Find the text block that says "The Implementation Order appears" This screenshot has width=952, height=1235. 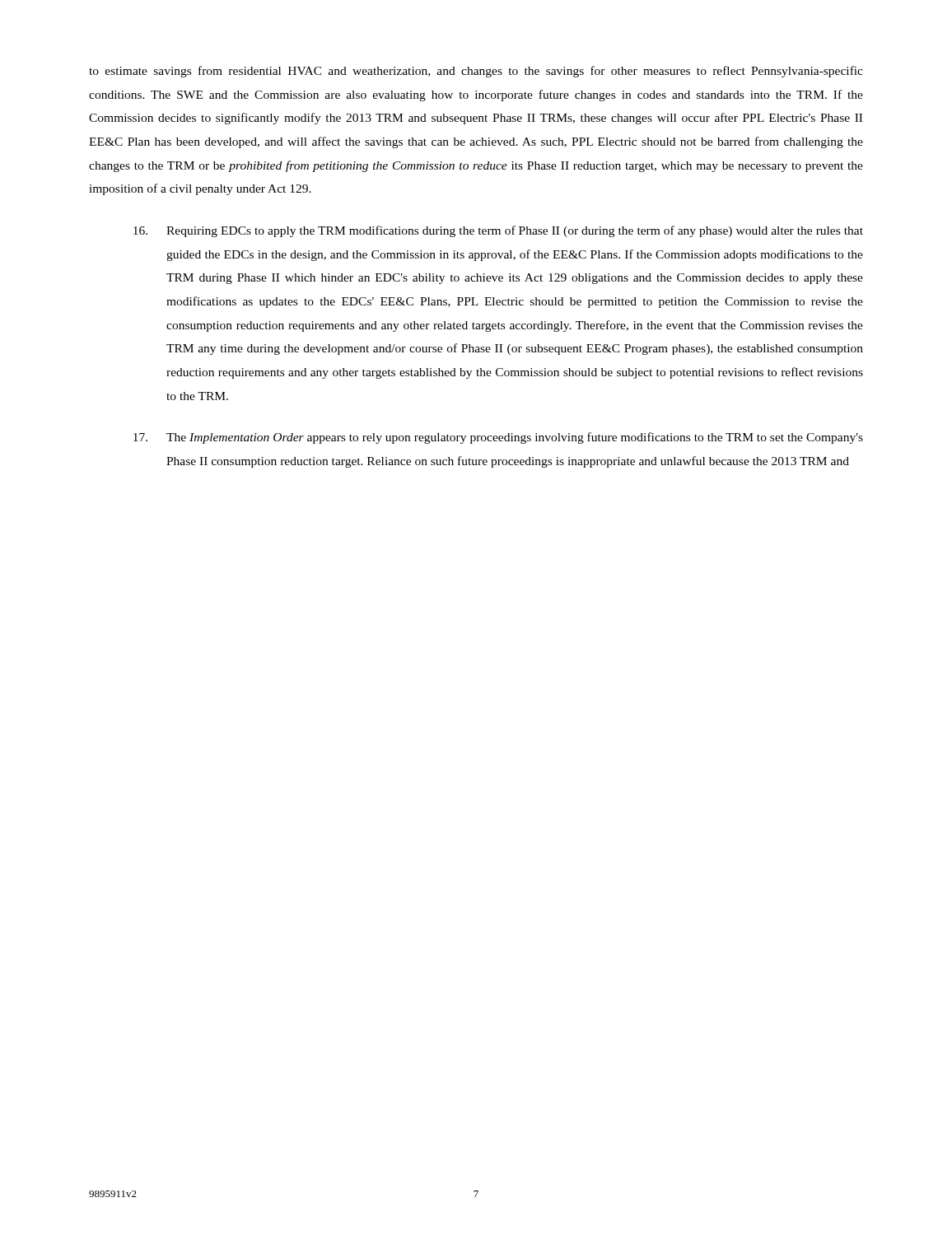[x=476, y=450]
